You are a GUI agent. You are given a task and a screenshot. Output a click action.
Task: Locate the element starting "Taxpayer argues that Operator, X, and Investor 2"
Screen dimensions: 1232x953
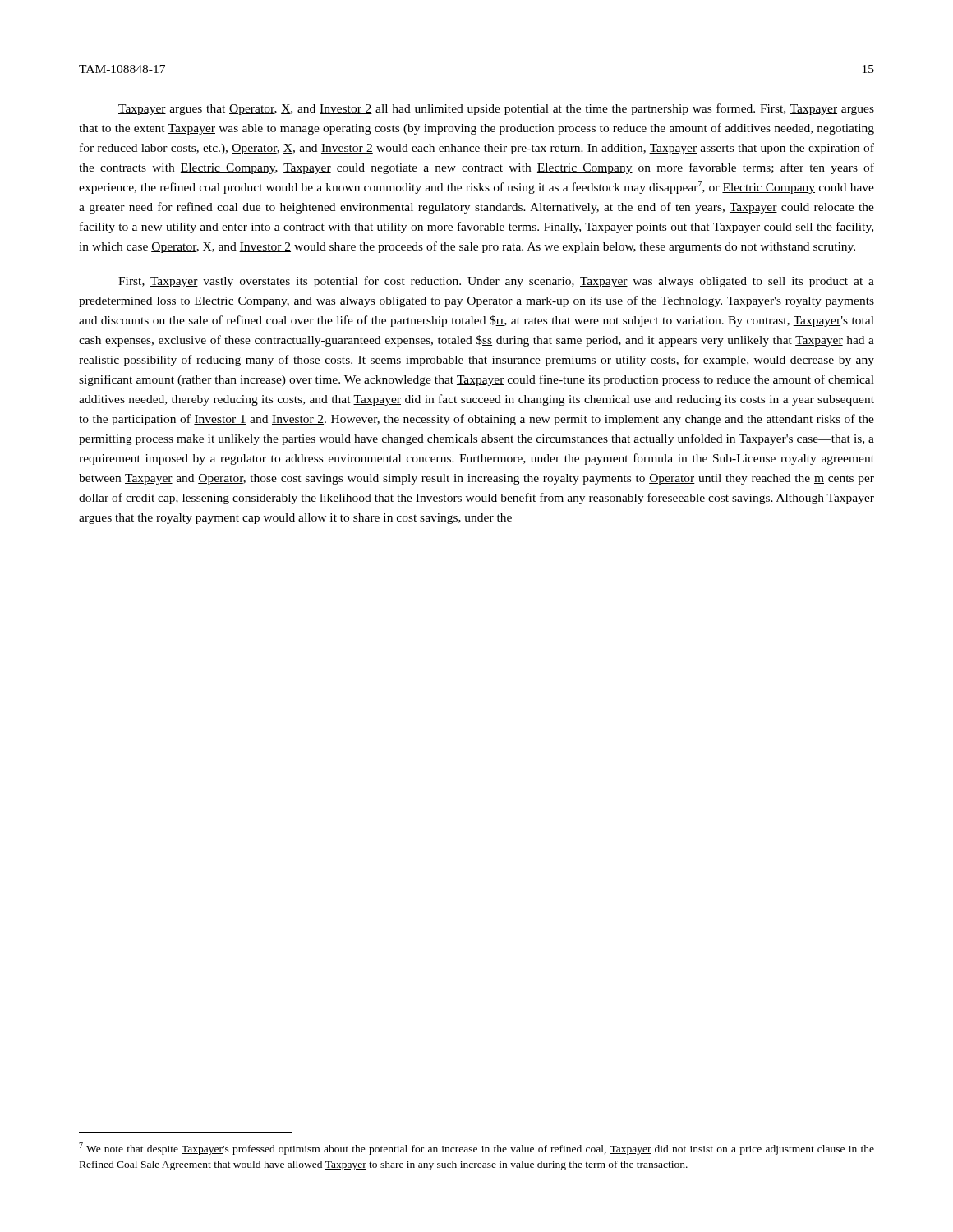click(476, 177)
